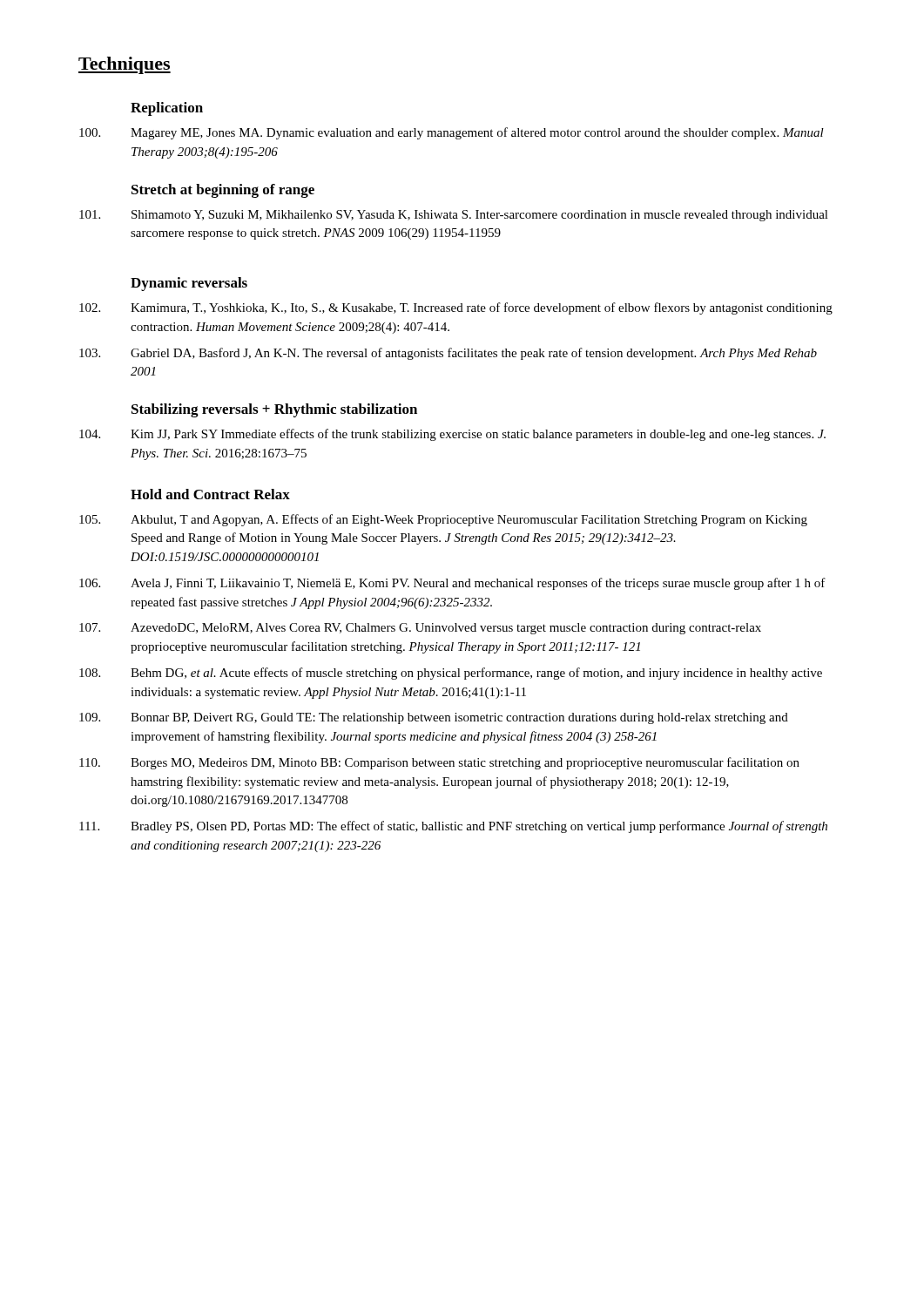Find "Stretch at beginning of range" on this page
Image resolution: width=924 pixels, height=1307 pixels.
tap(223, 189)
